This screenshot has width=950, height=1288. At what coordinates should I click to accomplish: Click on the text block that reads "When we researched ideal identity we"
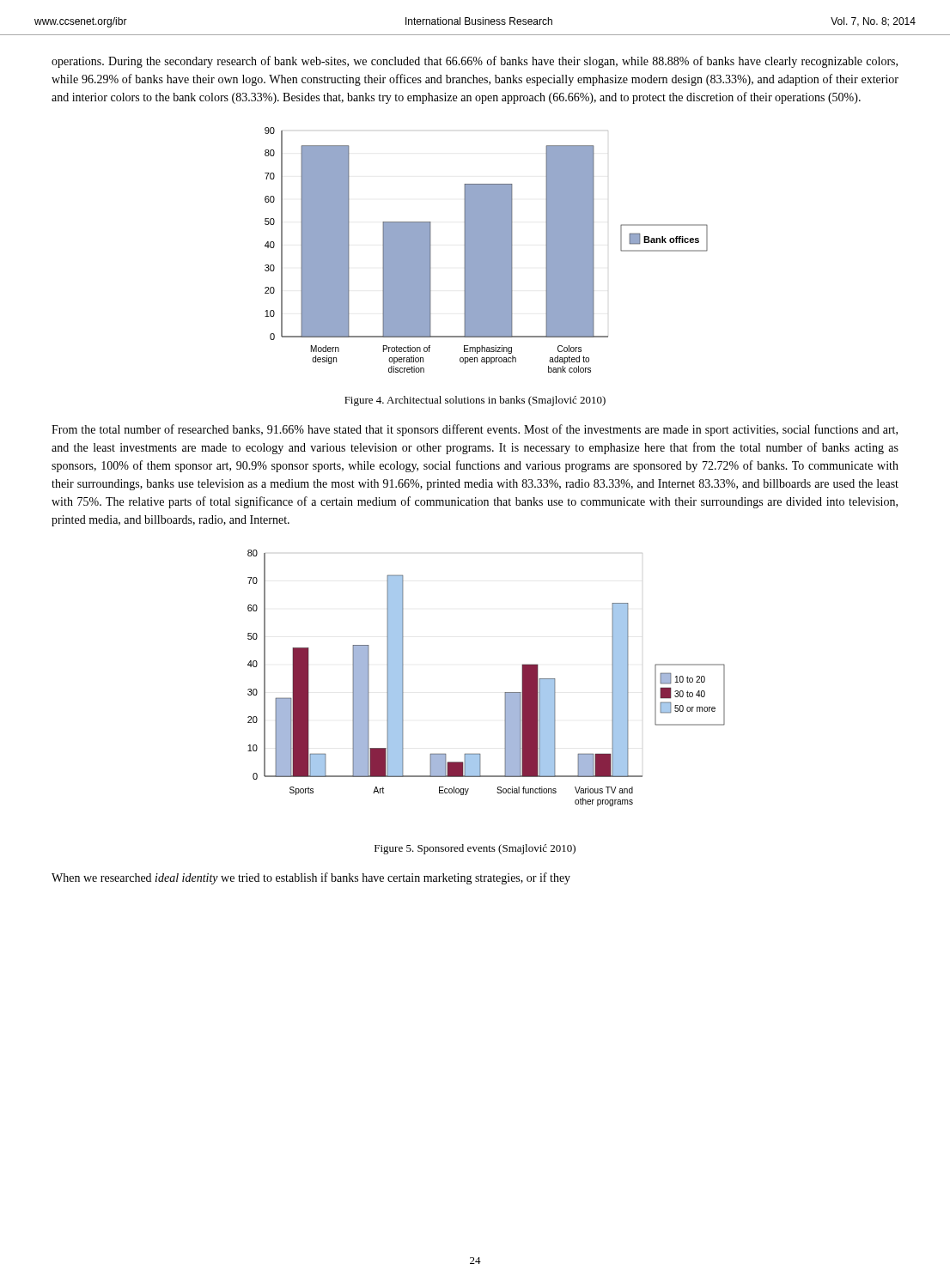311,878
